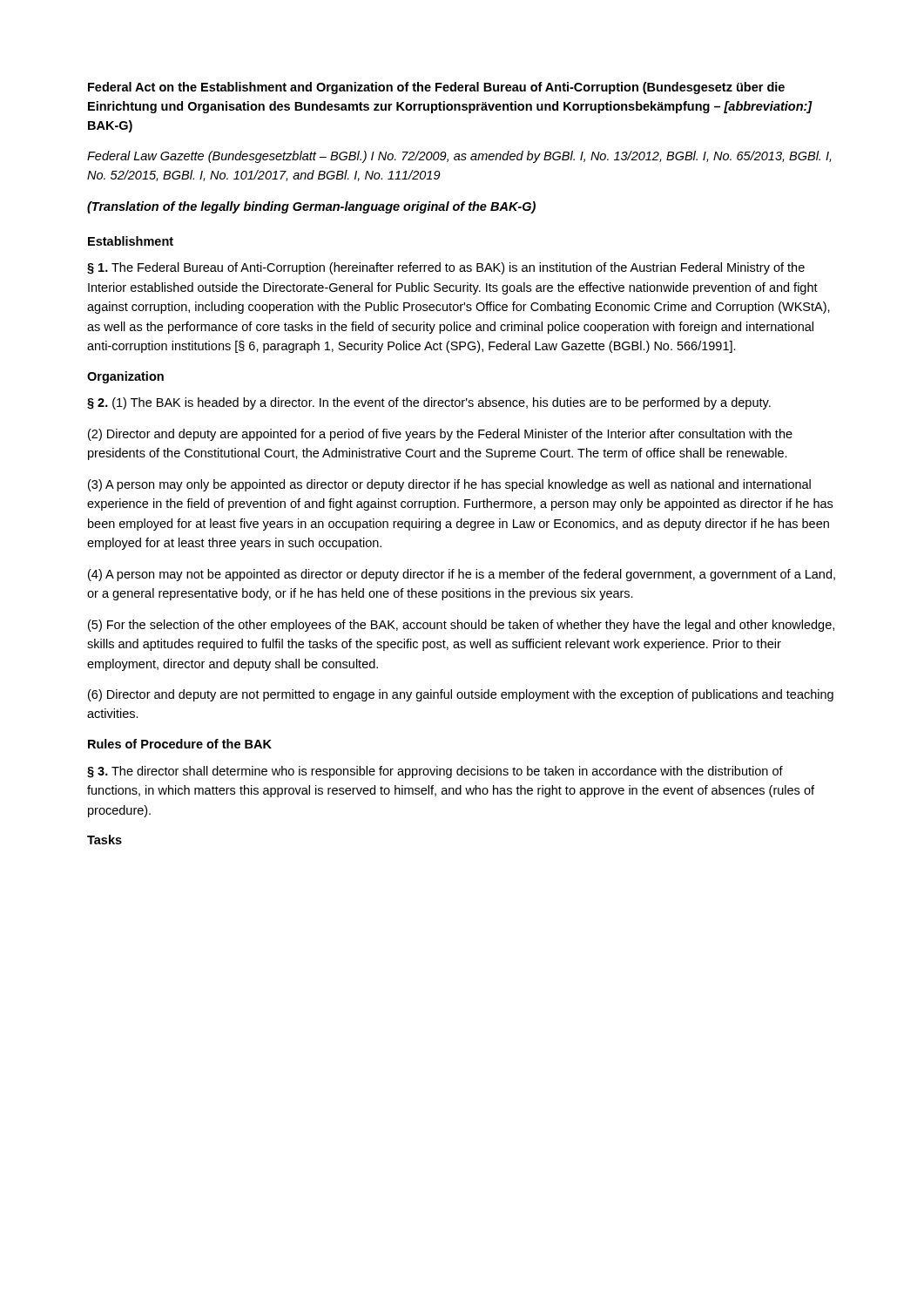
Task: Click on the text starting "(5) For the selection"
Action: [461, 644]
